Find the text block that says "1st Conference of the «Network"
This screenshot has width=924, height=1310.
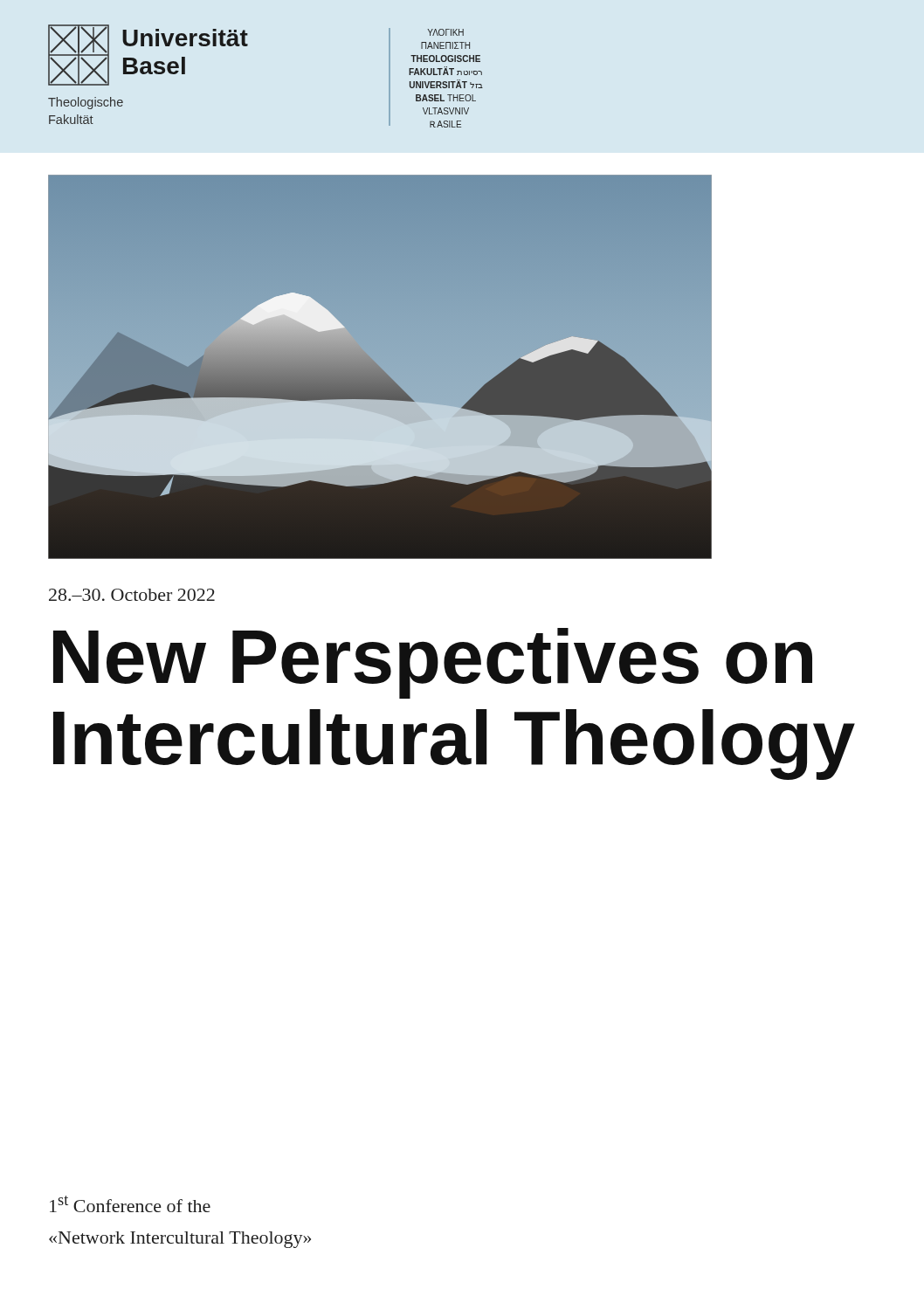coord(180,1219)
